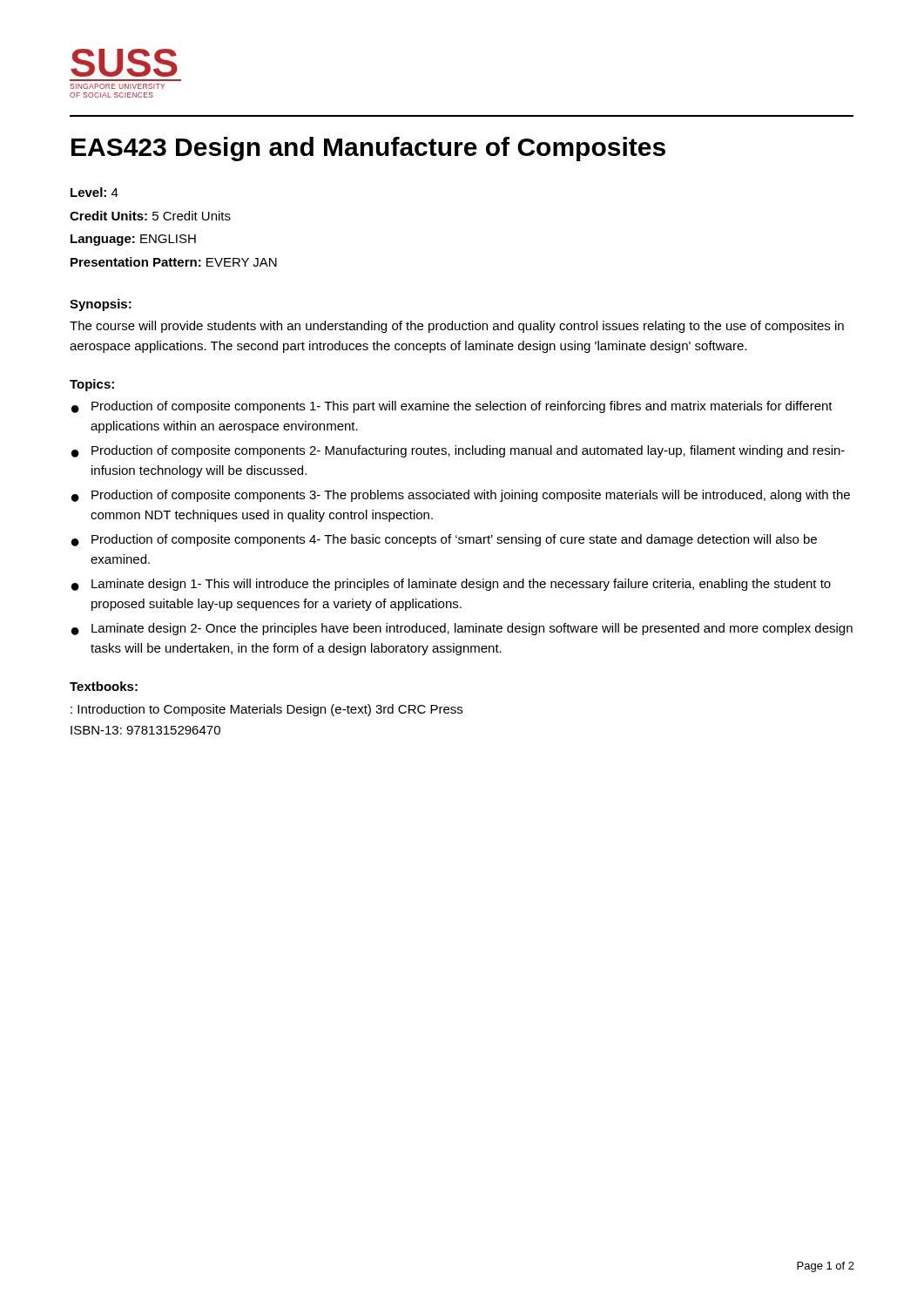Select the element starting "Level: 4"
Image resolution: width=924 pixels, height=1307 pixels.
pyautogui.click(x=94, y=192)
